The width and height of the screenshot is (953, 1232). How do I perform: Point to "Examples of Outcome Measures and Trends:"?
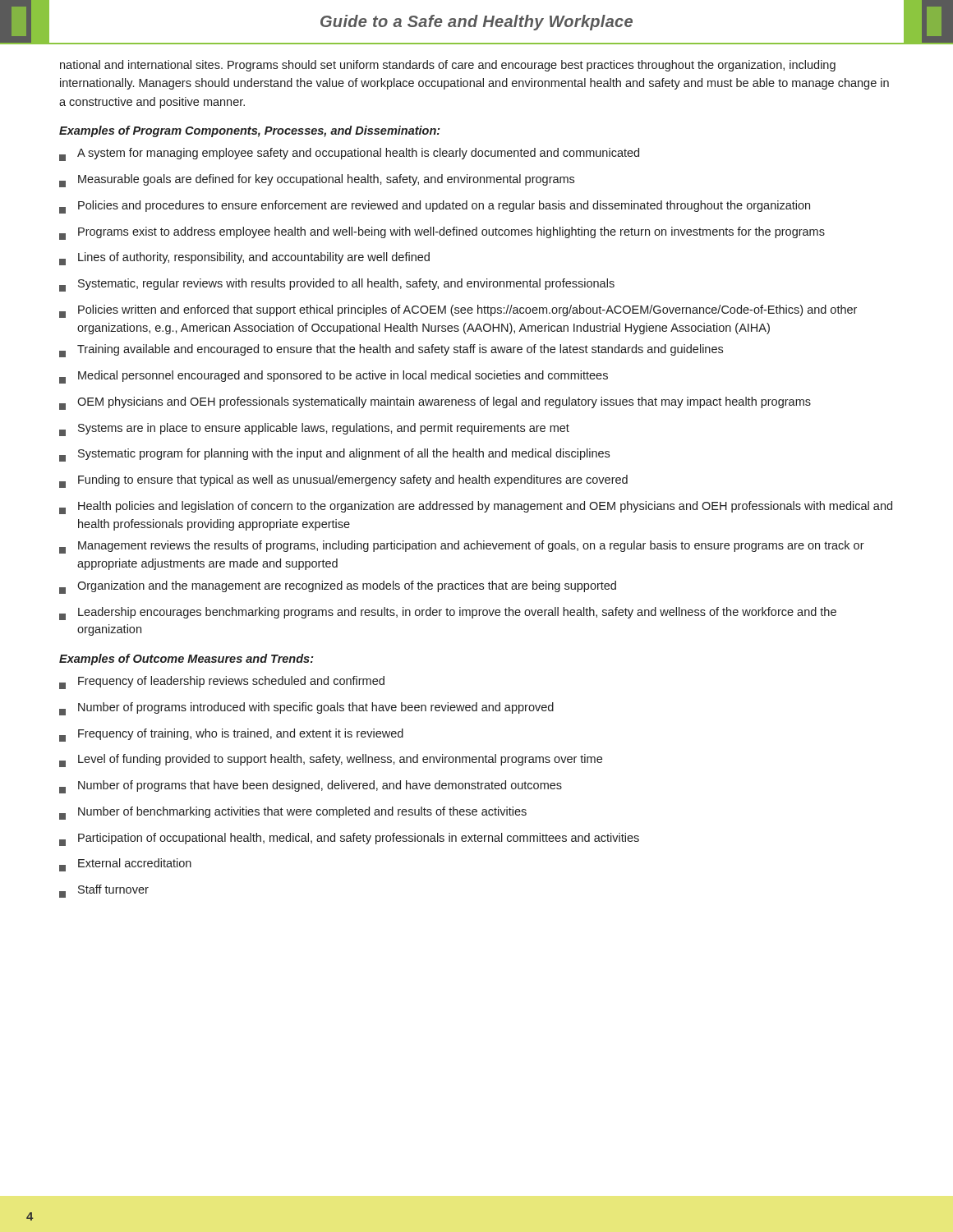point(187,659)
